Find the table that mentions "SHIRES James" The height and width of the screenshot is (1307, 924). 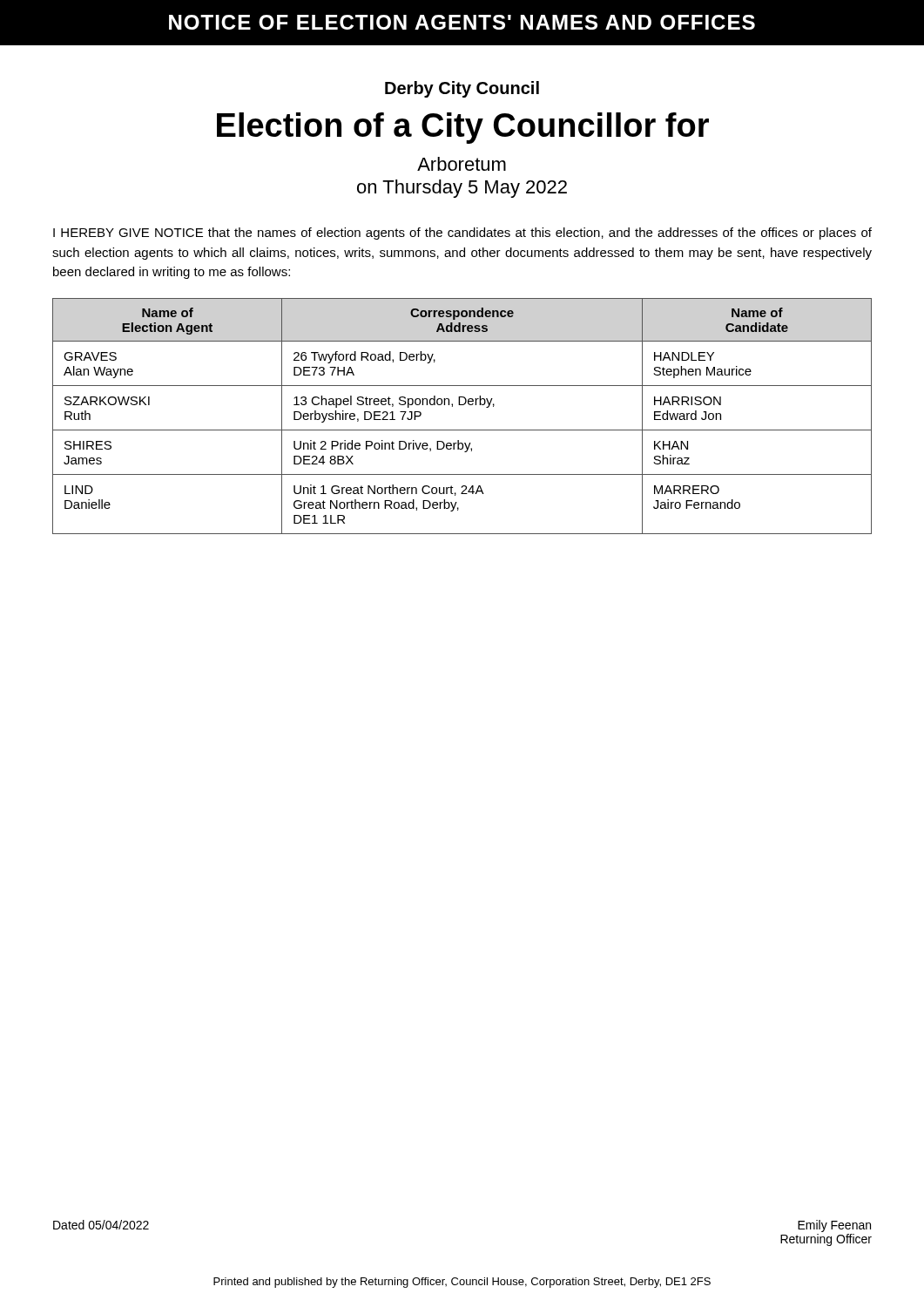pos(462,416)
